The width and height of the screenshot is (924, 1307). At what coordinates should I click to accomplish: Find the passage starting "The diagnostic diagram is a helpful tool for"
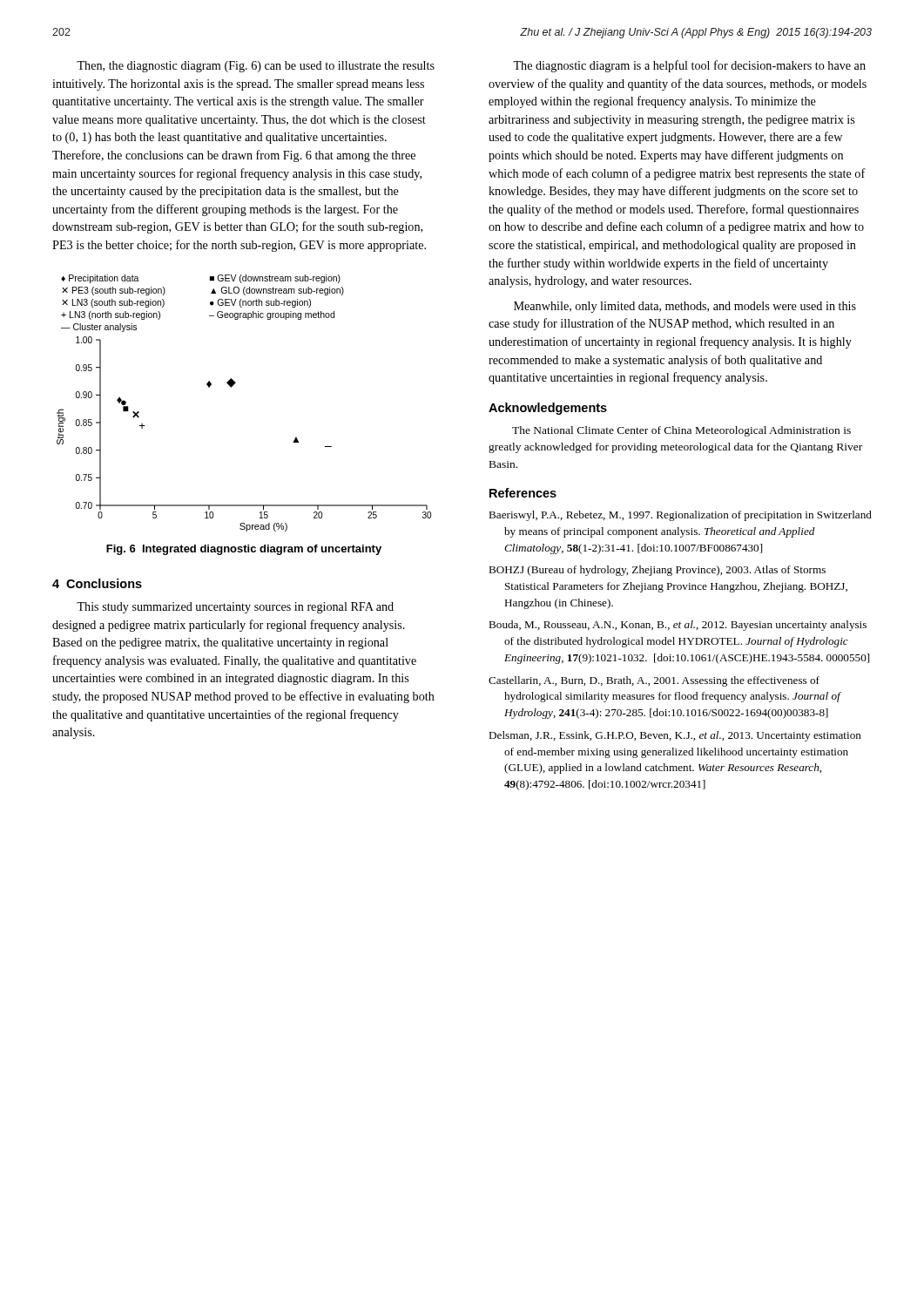(680, 173)
